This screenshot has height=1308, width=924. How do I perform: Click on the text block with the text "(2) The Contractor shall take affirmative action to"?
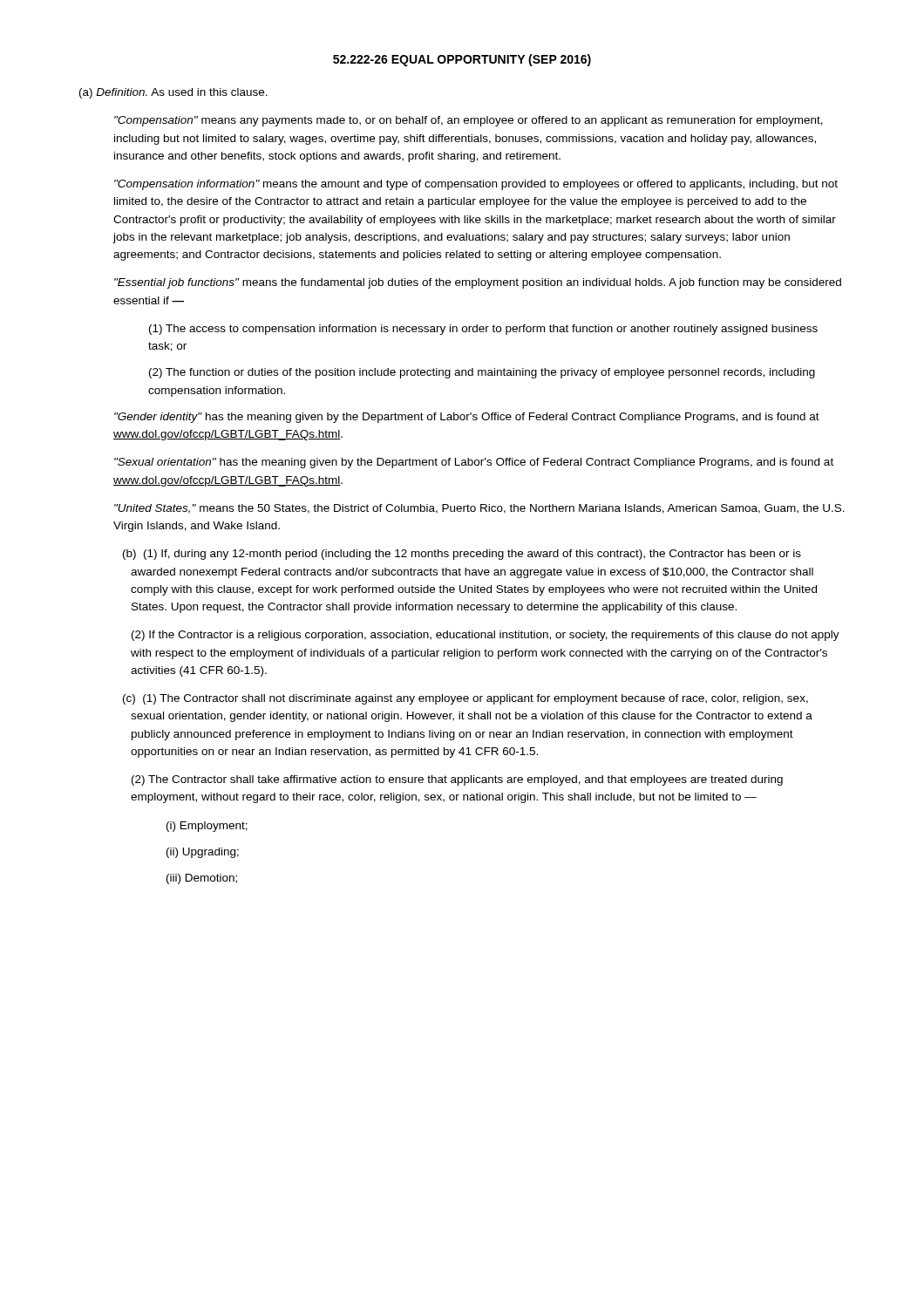click(457, 788)
